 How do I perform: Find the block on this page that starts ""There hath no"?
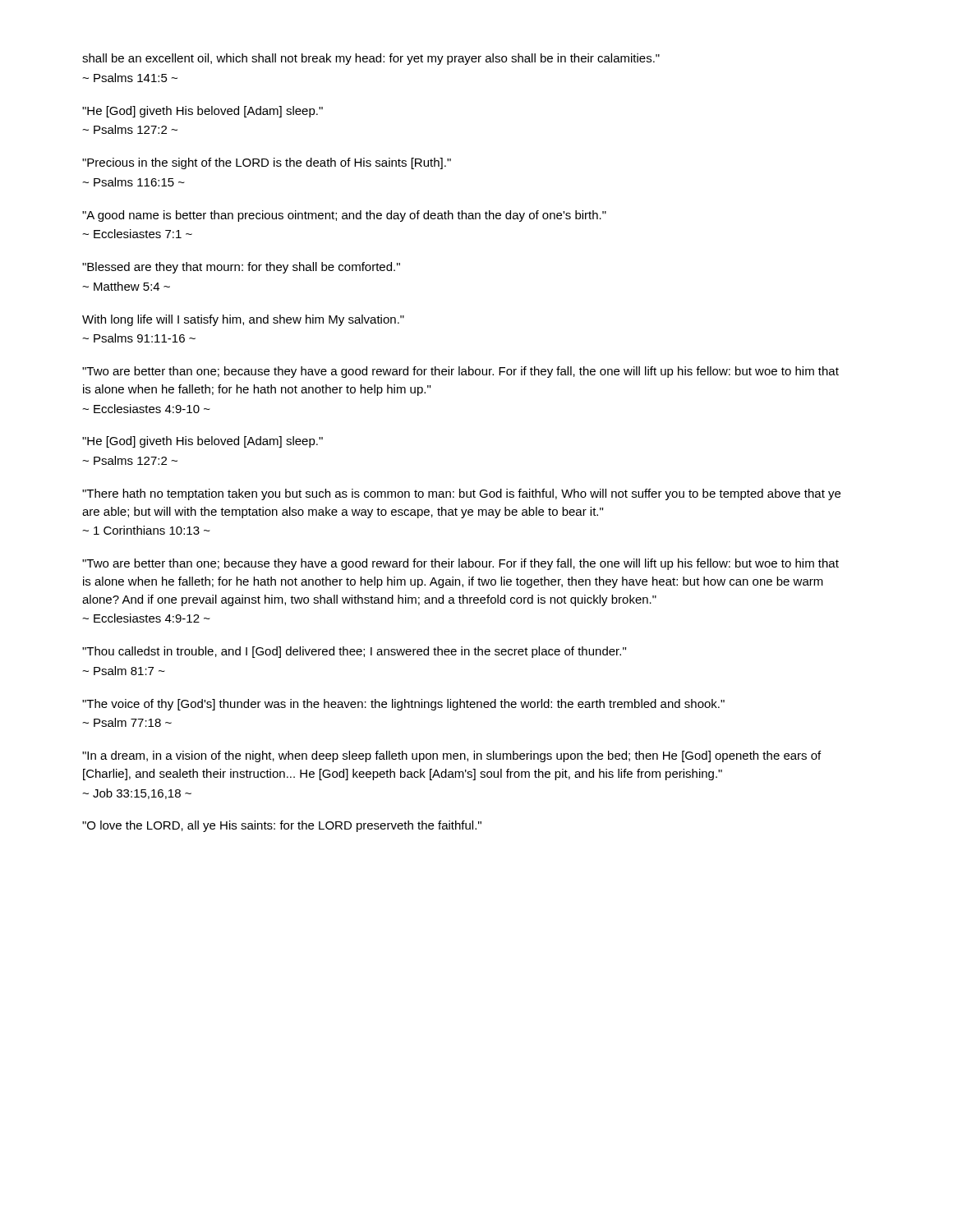[464, 512]
